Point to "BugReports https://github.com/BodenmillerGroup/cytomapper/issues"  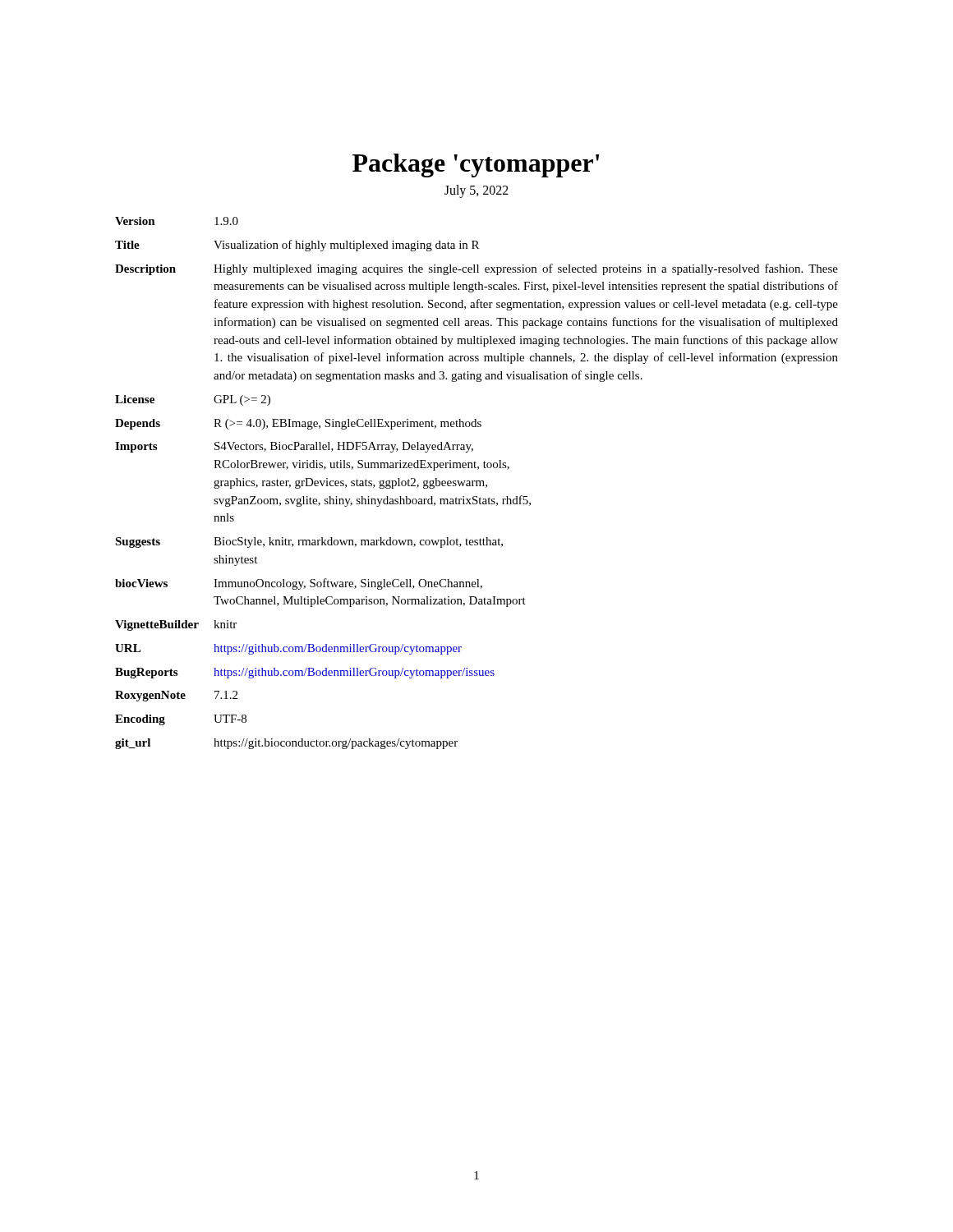[x=476, y=672]
